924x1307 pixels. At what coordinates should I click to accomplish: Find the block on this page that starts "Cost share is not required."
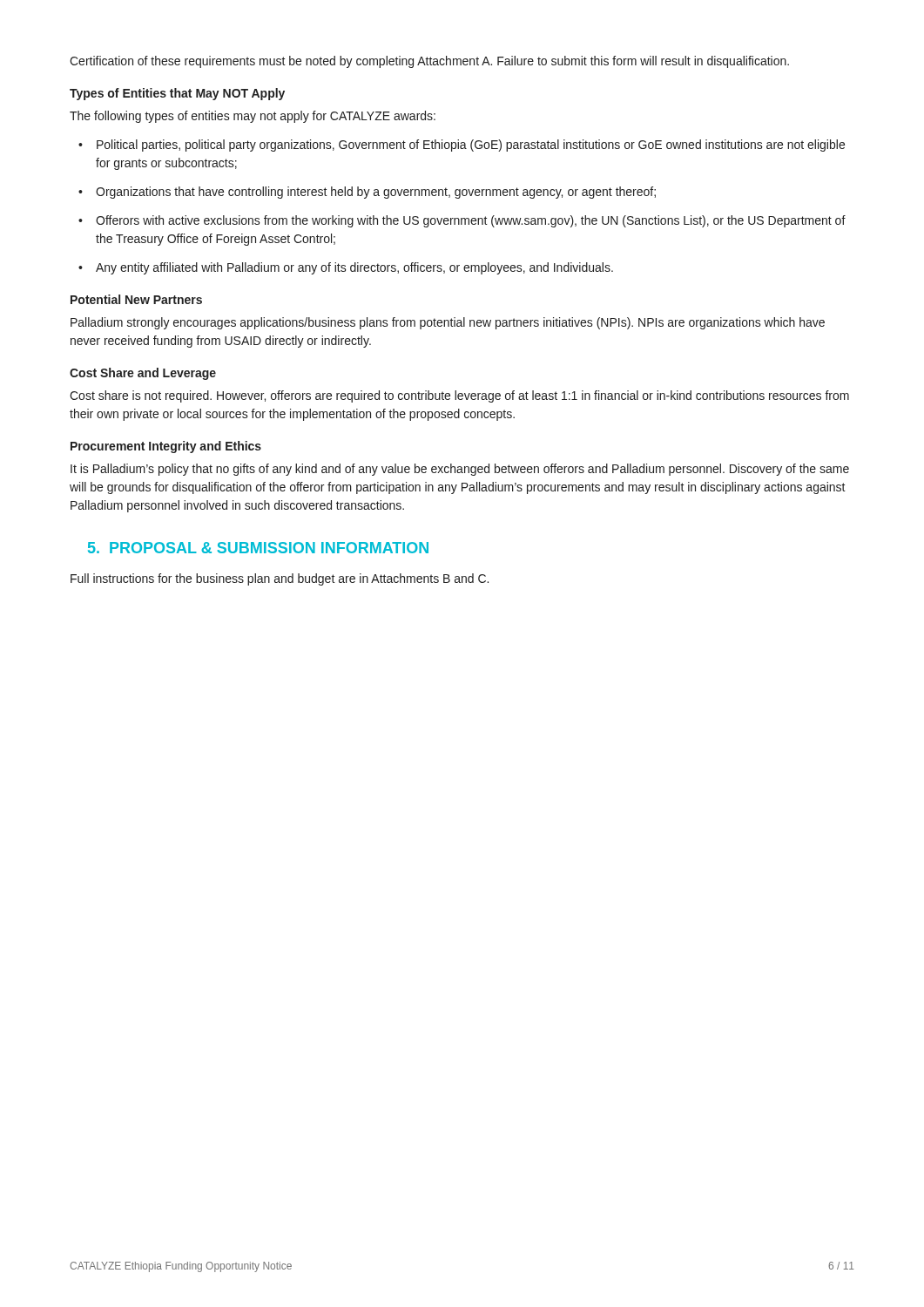tap(462, 405)
